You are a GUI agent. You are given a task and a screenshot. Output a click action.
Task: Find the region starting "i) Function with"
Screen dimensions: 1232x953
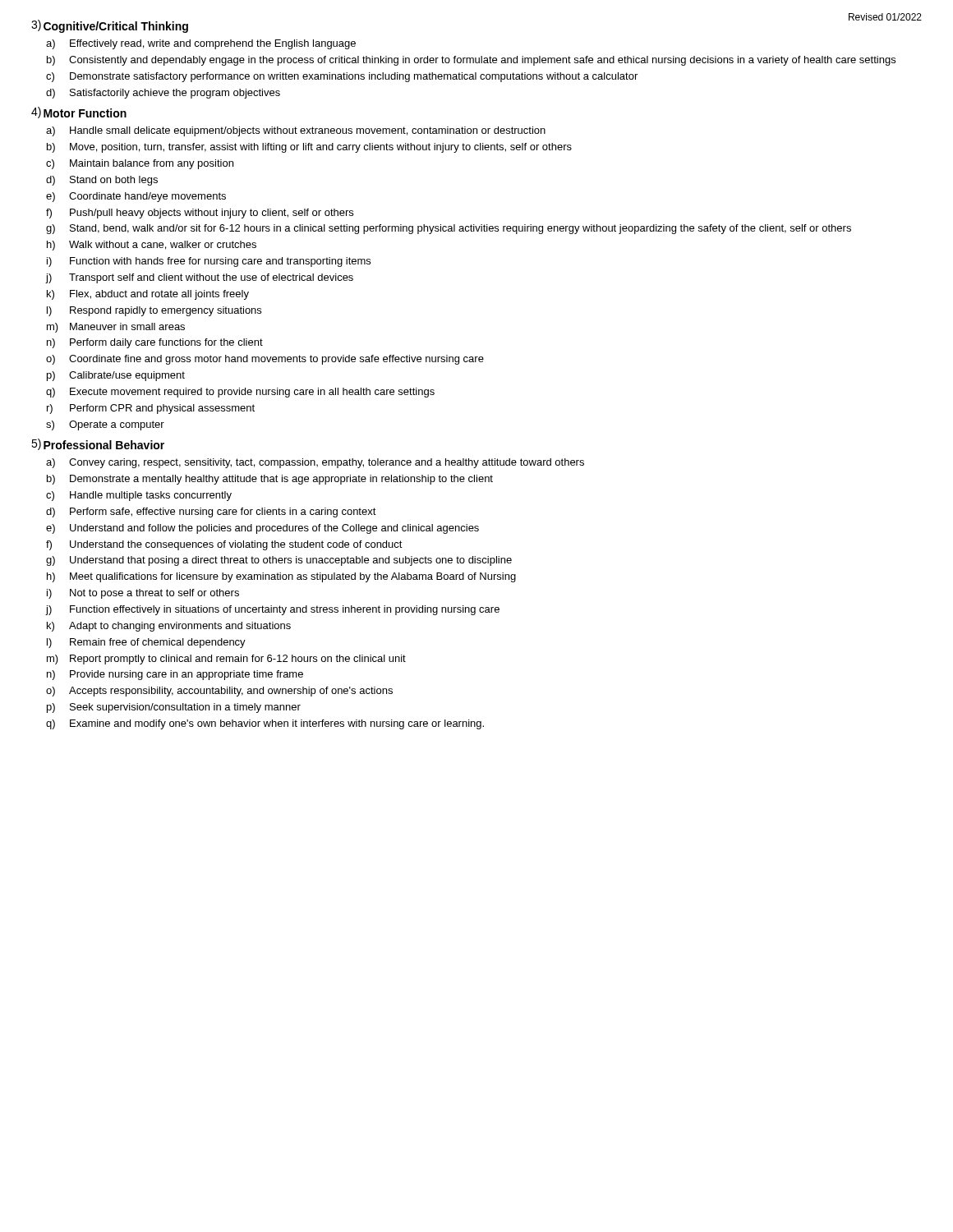[x=209, y=262]
